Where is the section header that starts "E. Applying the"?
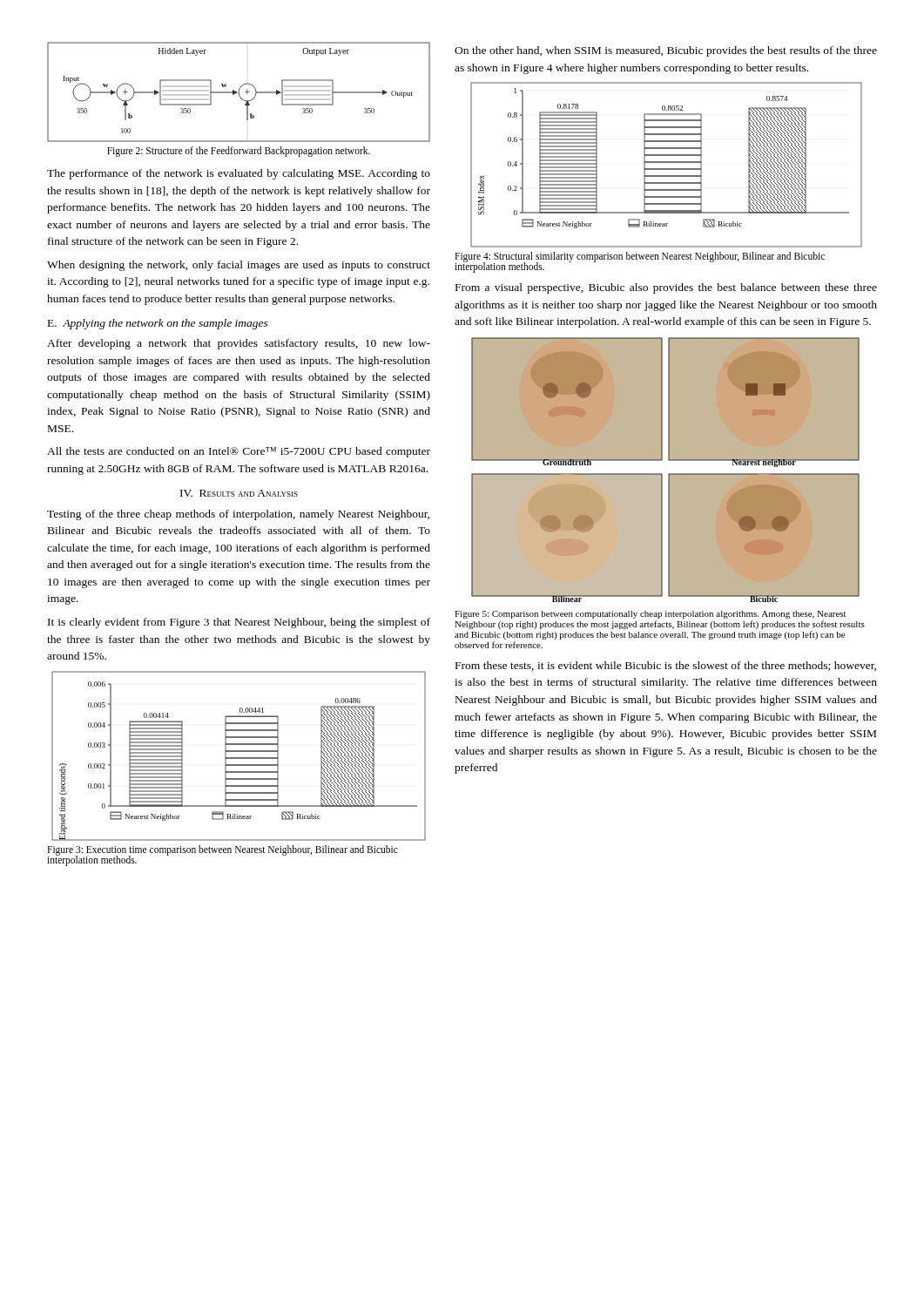This screenshot has height=1307, width=924. click(239, 323)
